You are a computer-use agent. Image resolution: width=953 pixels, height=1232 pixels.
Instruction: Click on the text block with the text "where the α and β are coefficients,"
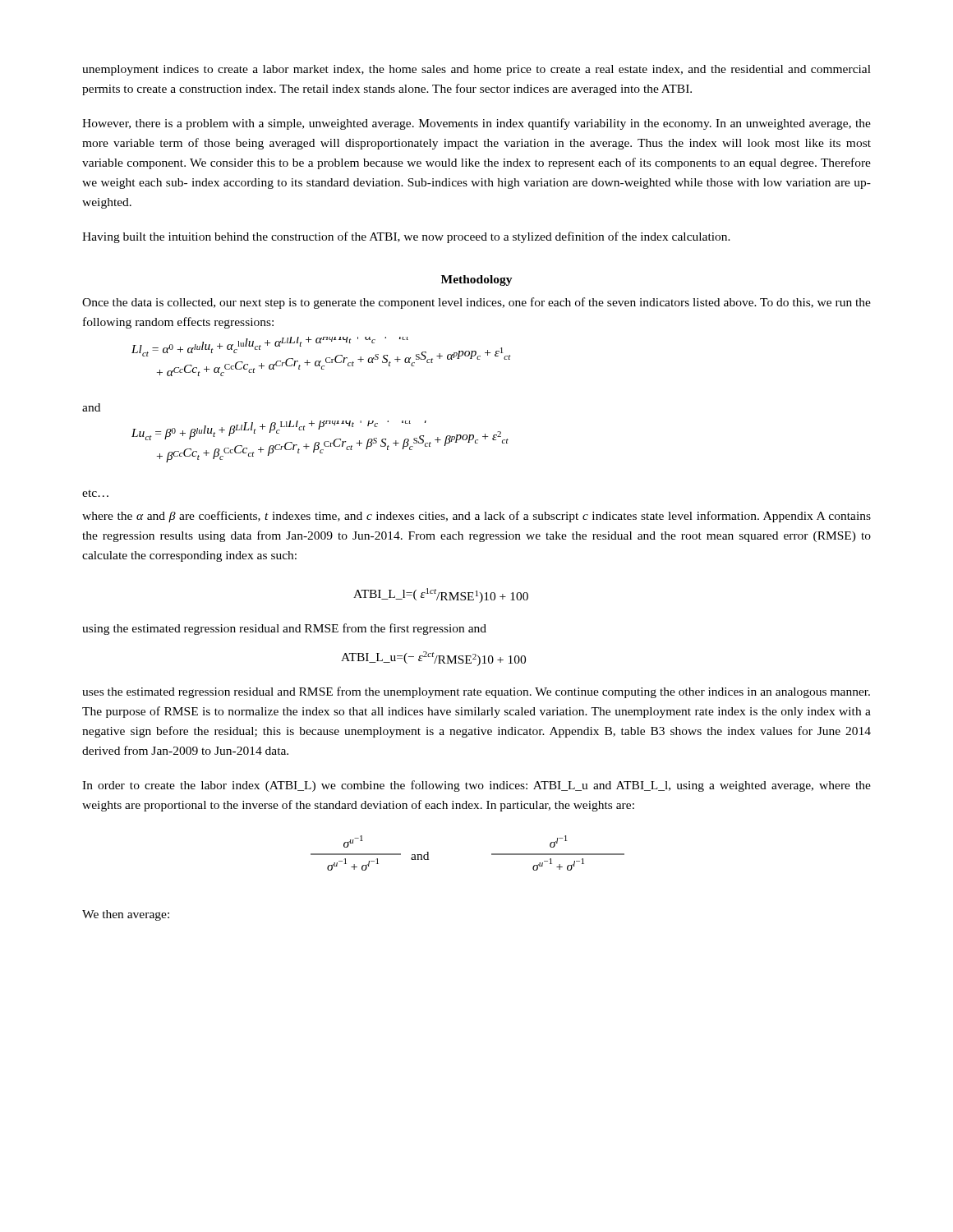point(476,535)
